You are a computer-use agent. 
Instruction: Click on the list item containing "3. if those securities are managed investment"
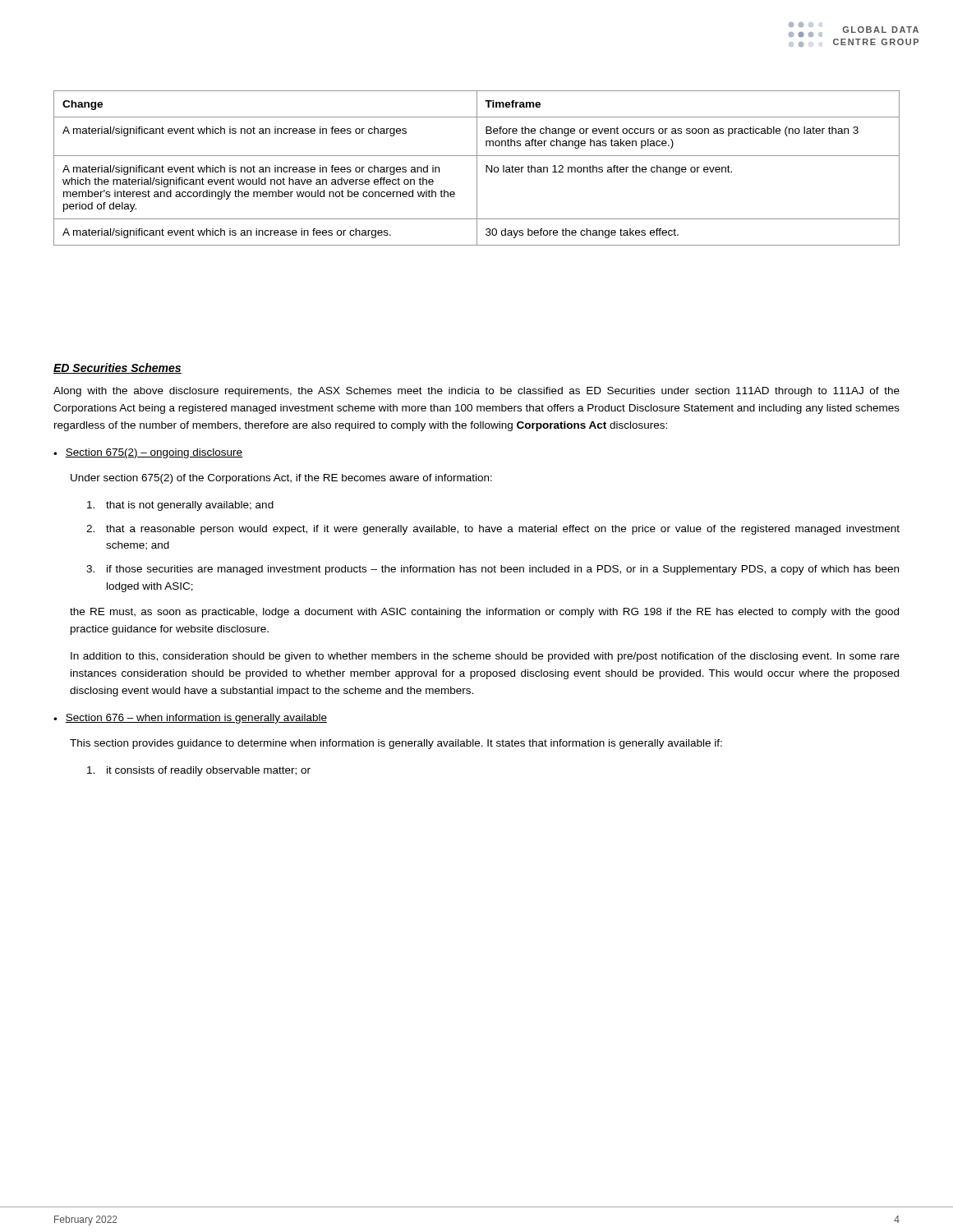(493, 578)
